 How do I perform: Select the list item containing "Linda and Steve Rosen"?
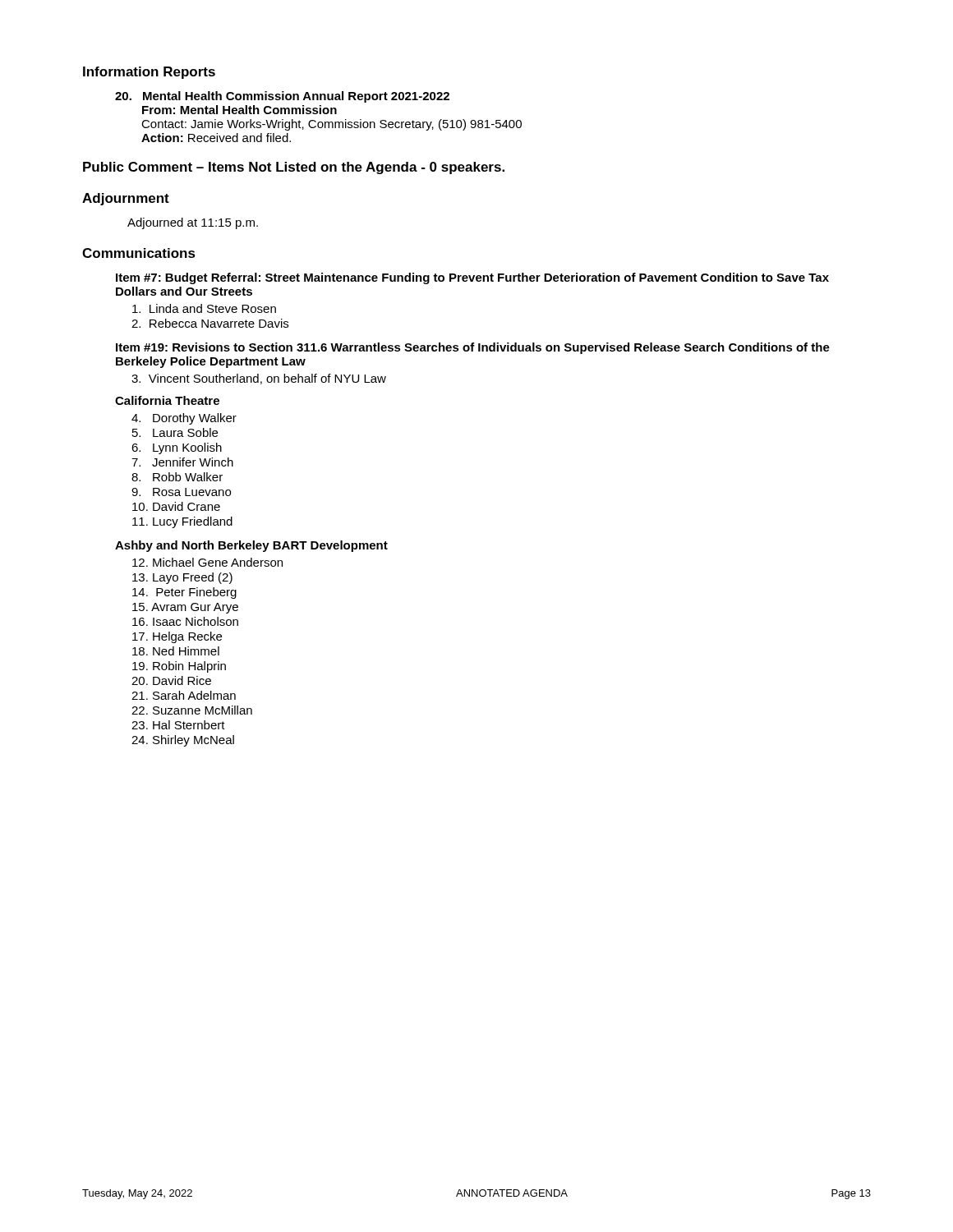click(204, 308)
